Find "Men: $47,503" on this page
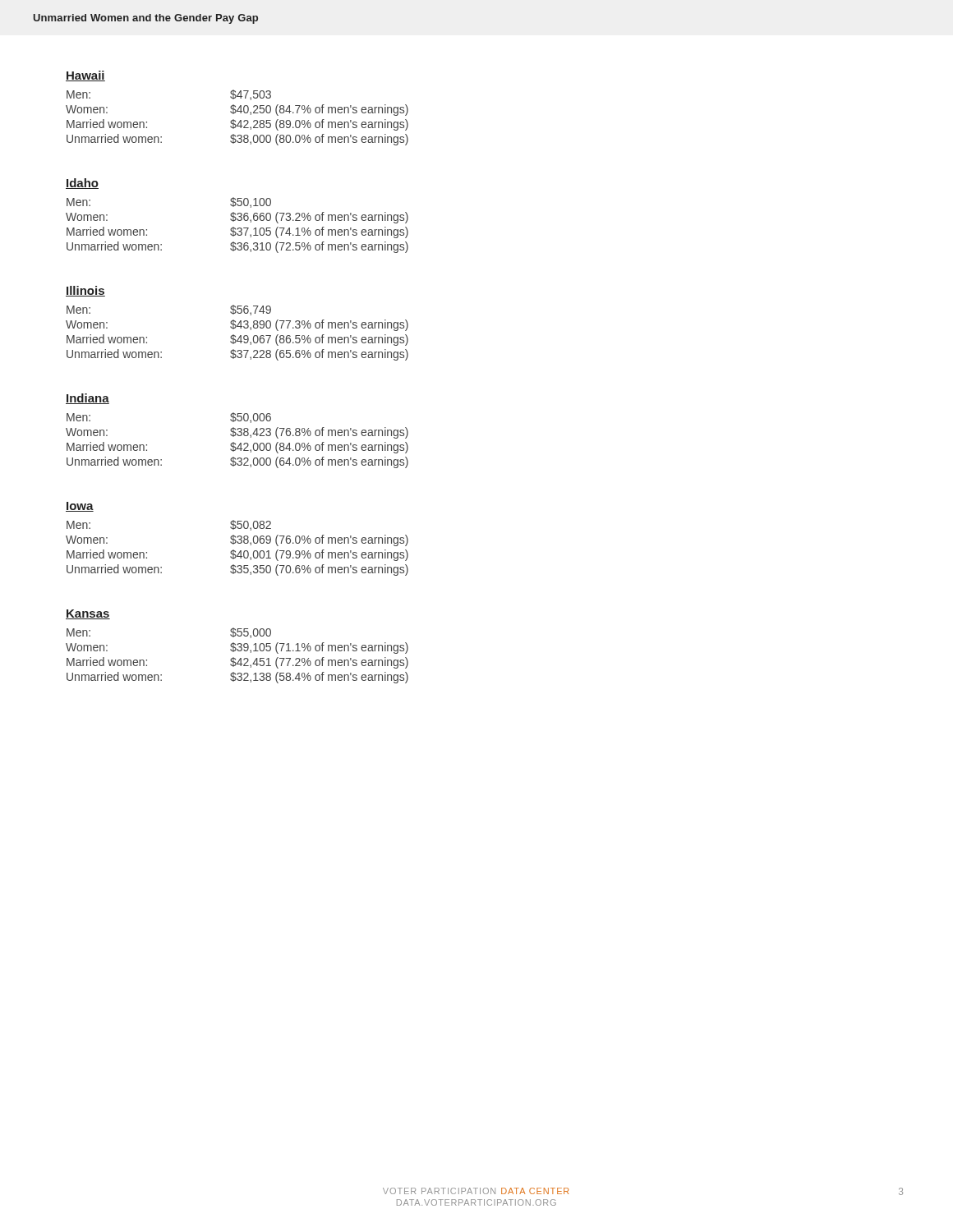The width and height of the screenshot is (953, 1232). tap(78, 95)
